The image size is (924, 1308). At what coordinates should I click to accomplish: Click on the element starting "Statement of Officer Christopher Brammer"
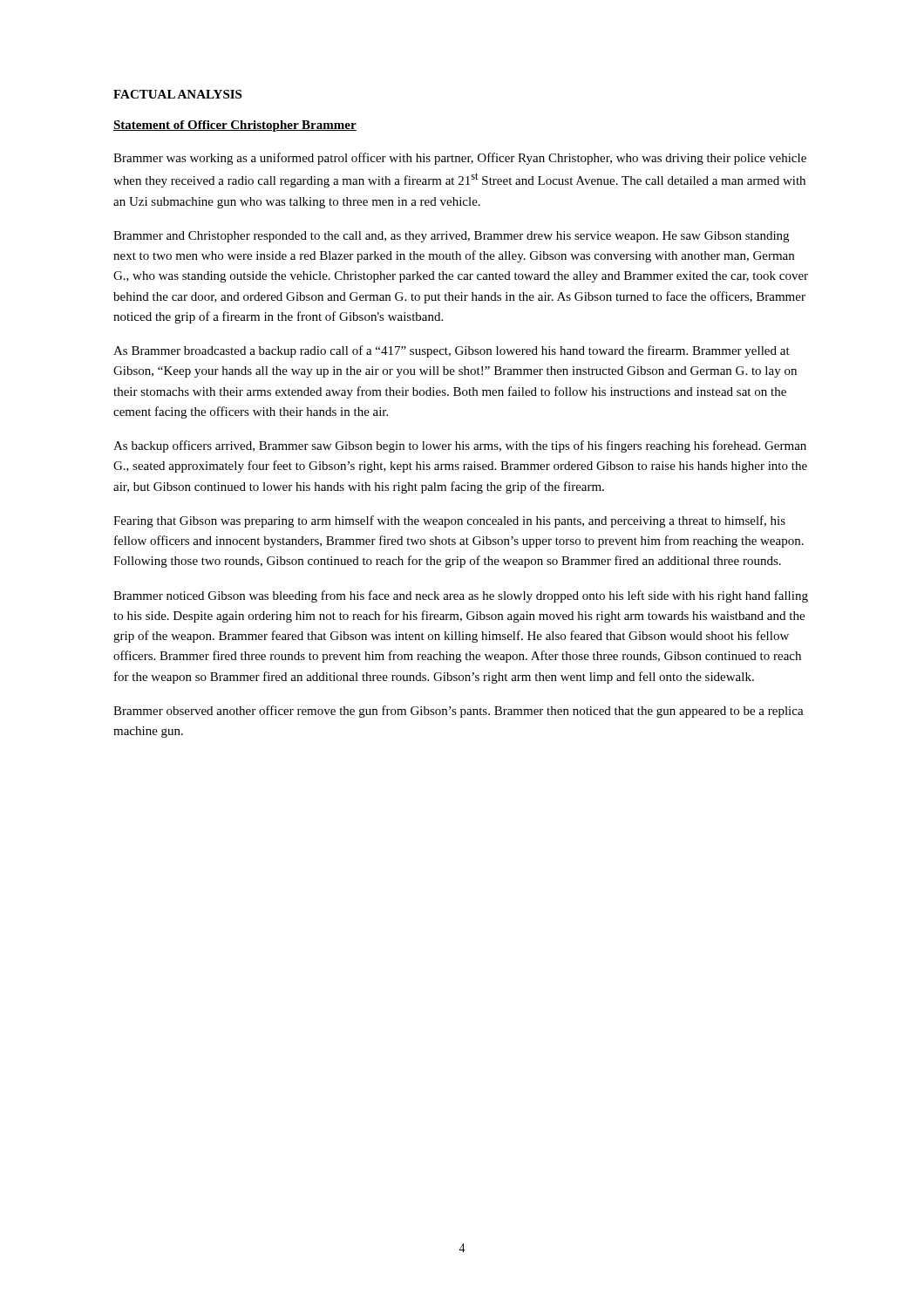click(235, 125)
